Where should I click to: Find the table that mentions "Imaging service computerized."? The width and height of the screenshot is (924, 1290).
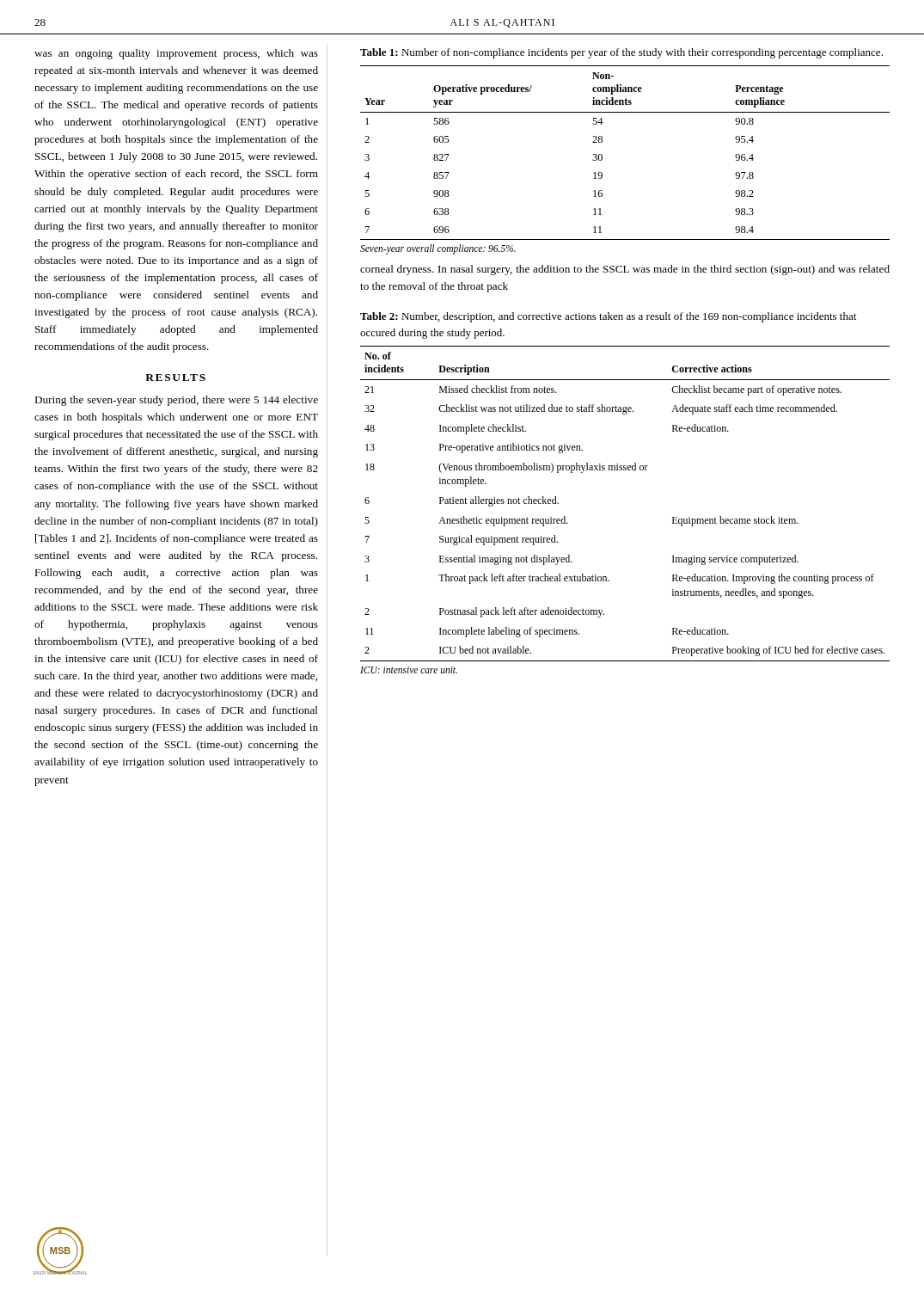tap(625, 503)
